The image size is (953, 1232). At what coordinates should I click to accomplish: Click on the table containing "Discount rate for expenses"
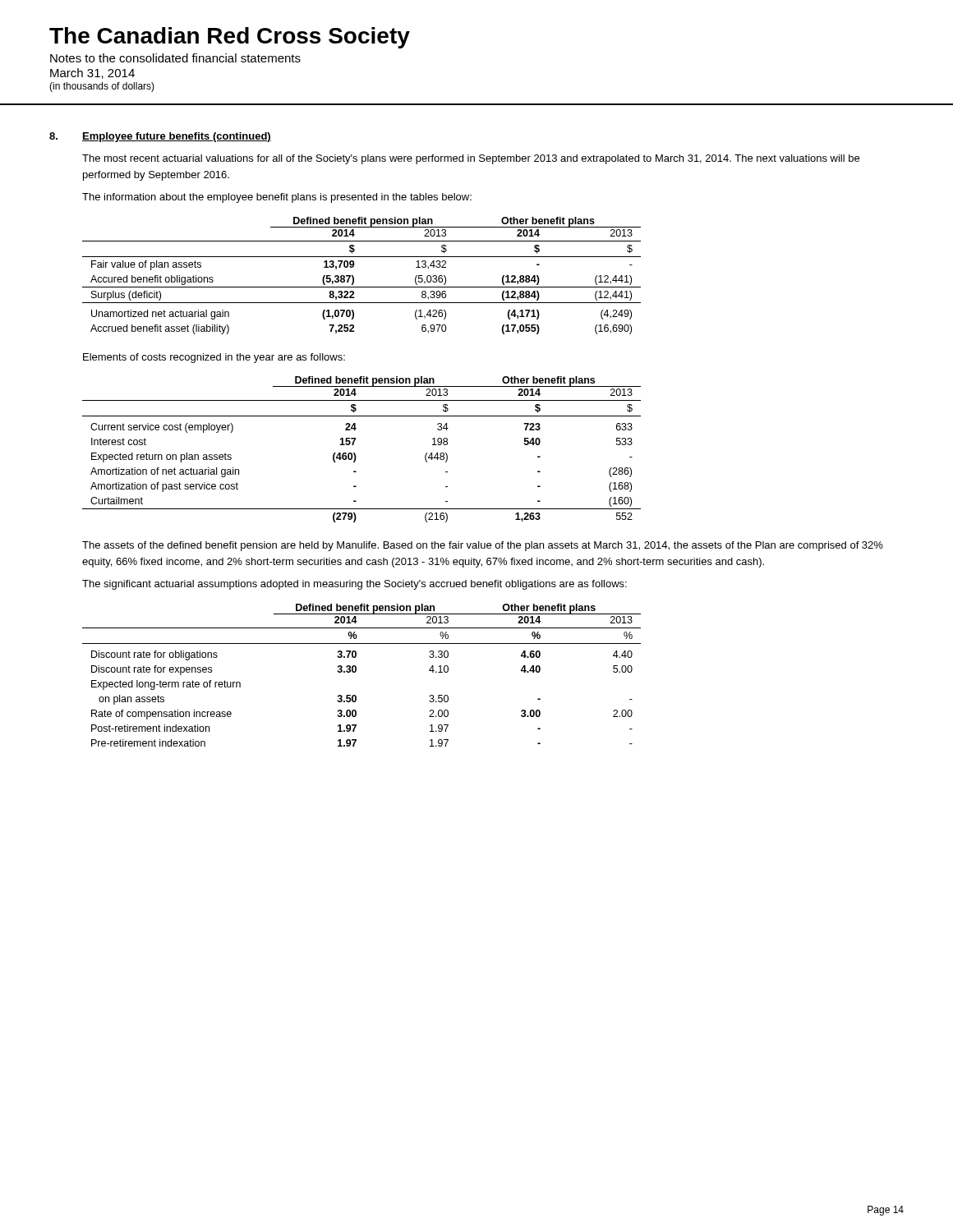pos(493,675)
